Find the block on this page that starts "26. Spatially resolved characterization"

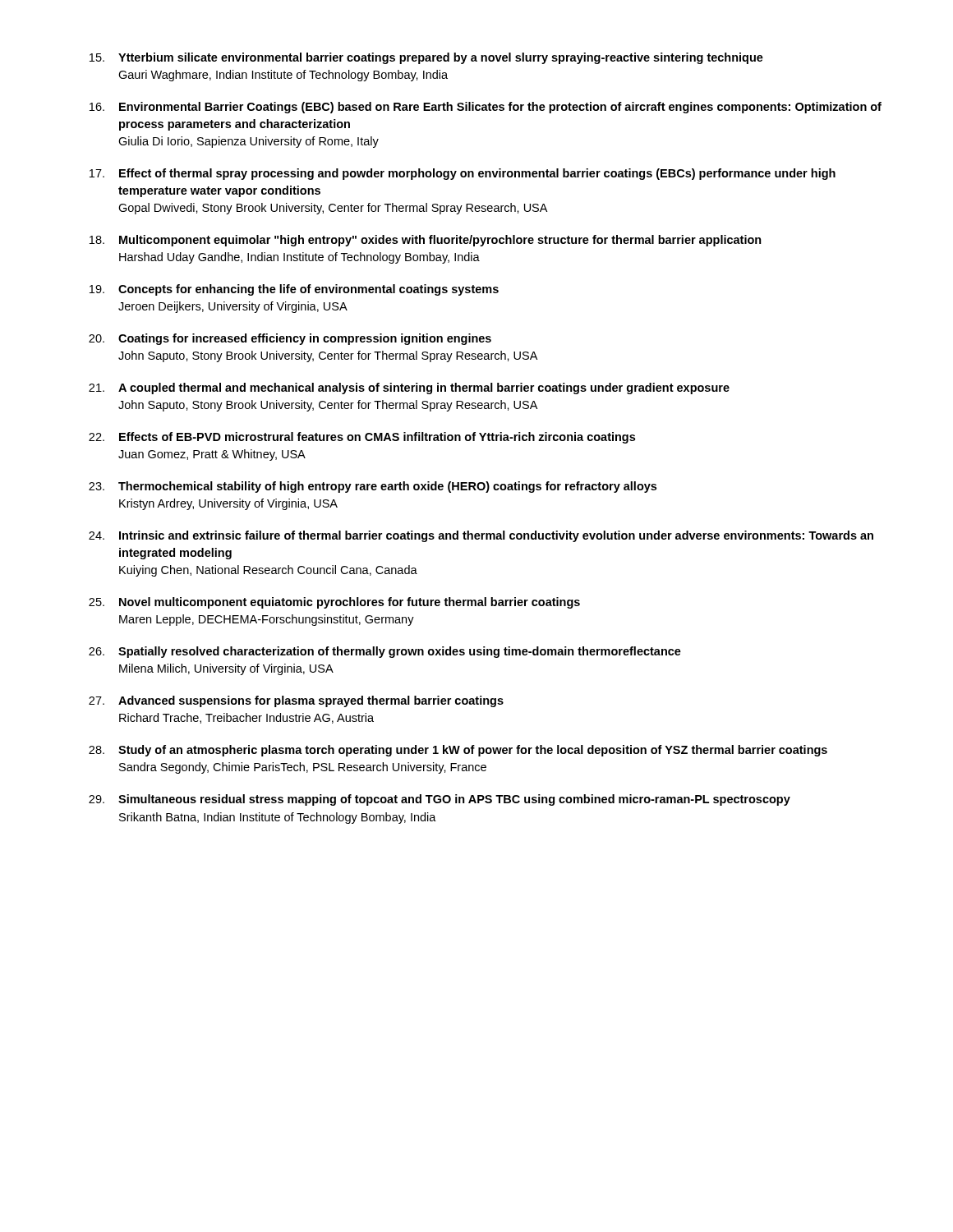coord(476,661)
